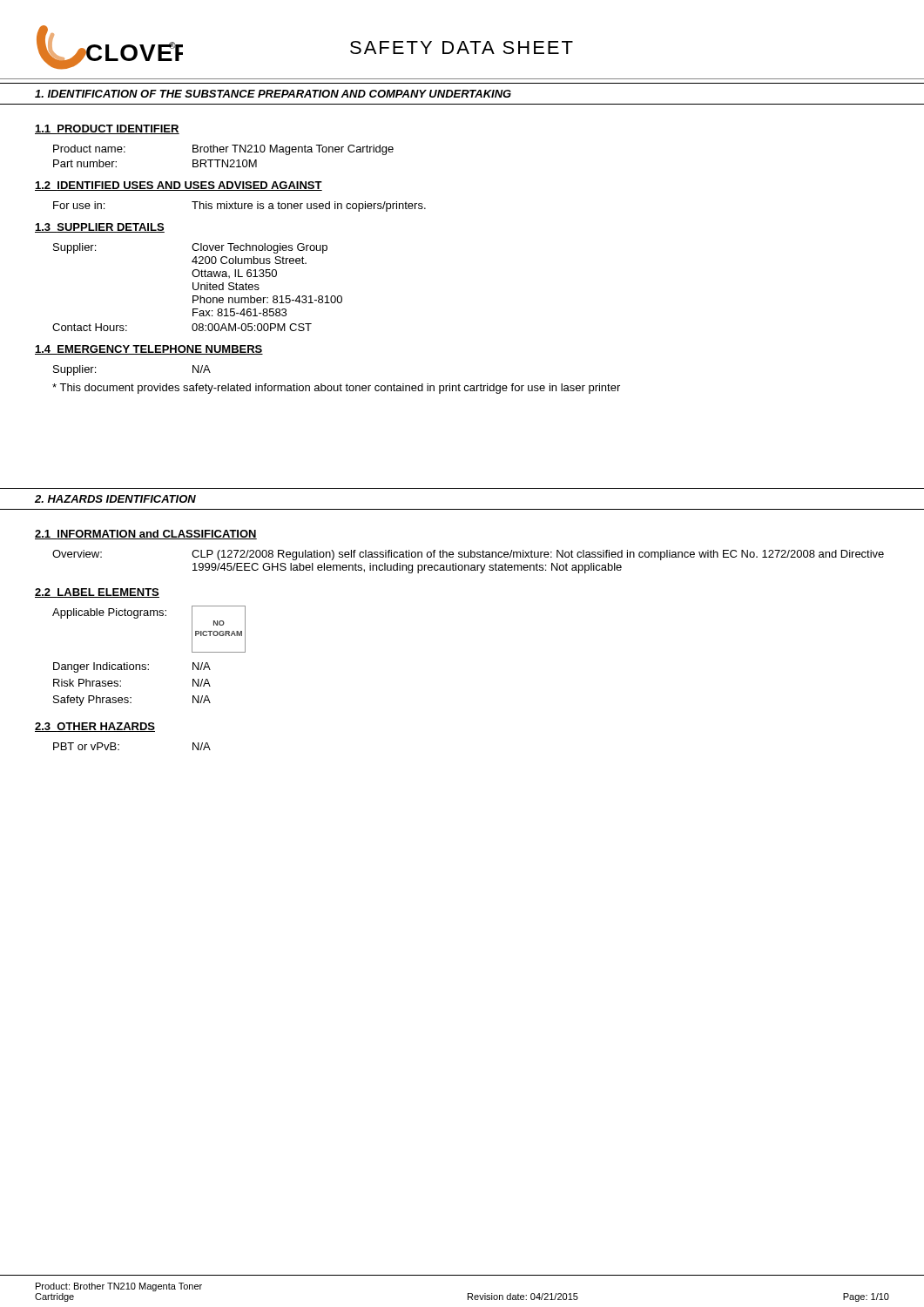
Task: Point to "2. HAZARDS IDENTIFICATION"
Action: [115, 499]
